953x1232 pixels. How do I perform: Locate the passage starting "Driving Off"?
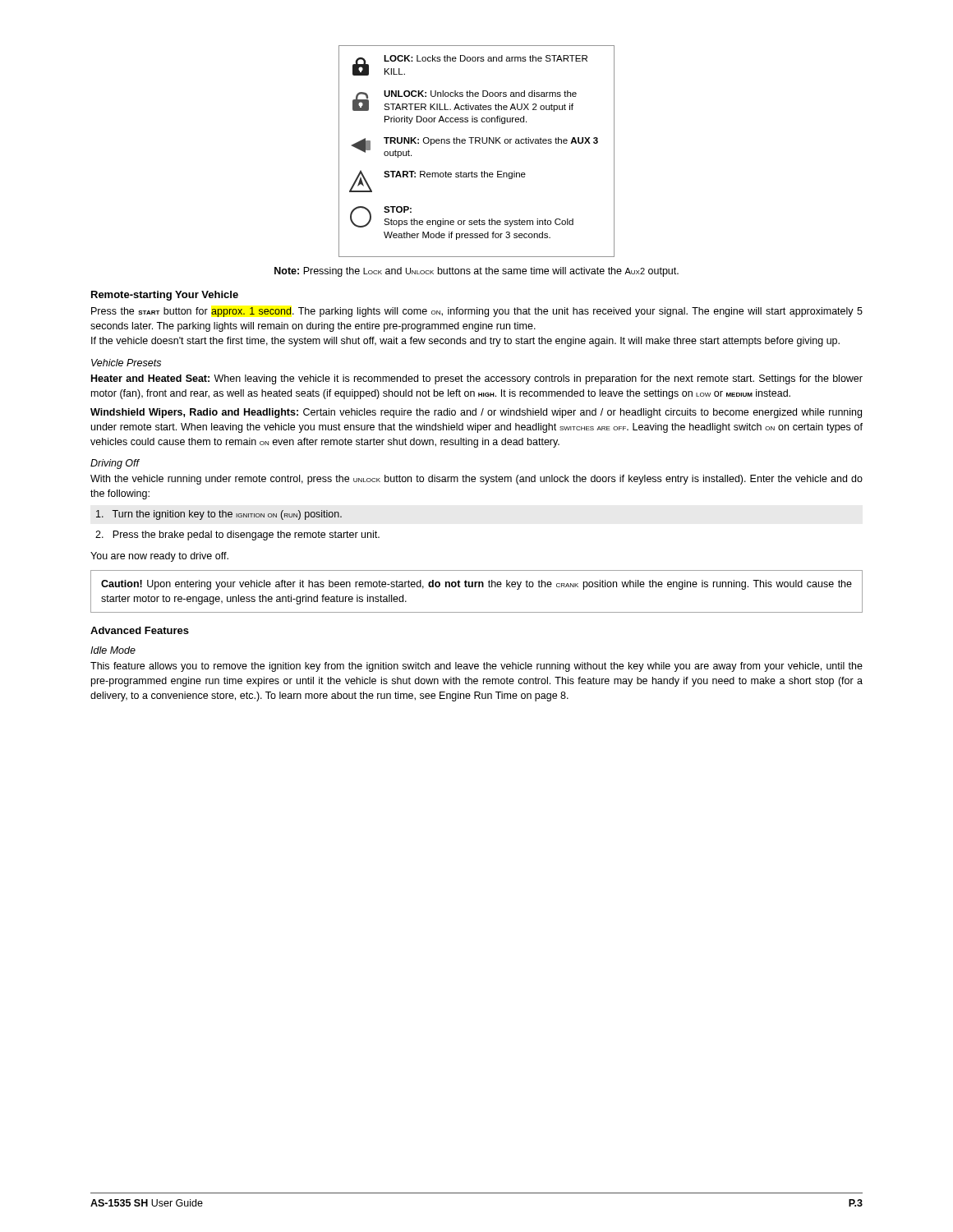pyautogui.click(x=115, y=463)
